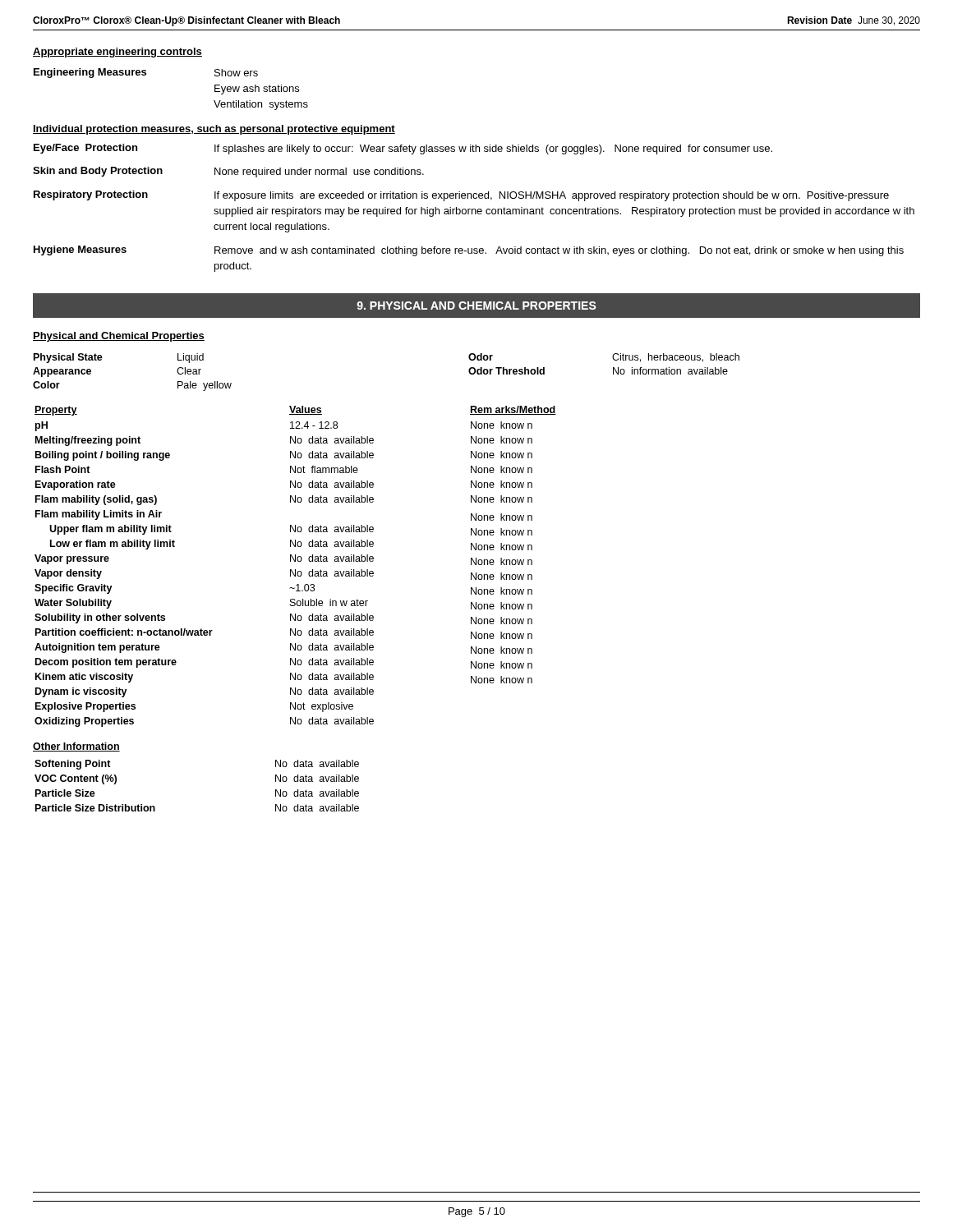Image resolution: width=953 pixels, height=1232 pixels.
Task: Point to the text block starting "Skin and Body Protection None required under"
Action: pos(228,172)
